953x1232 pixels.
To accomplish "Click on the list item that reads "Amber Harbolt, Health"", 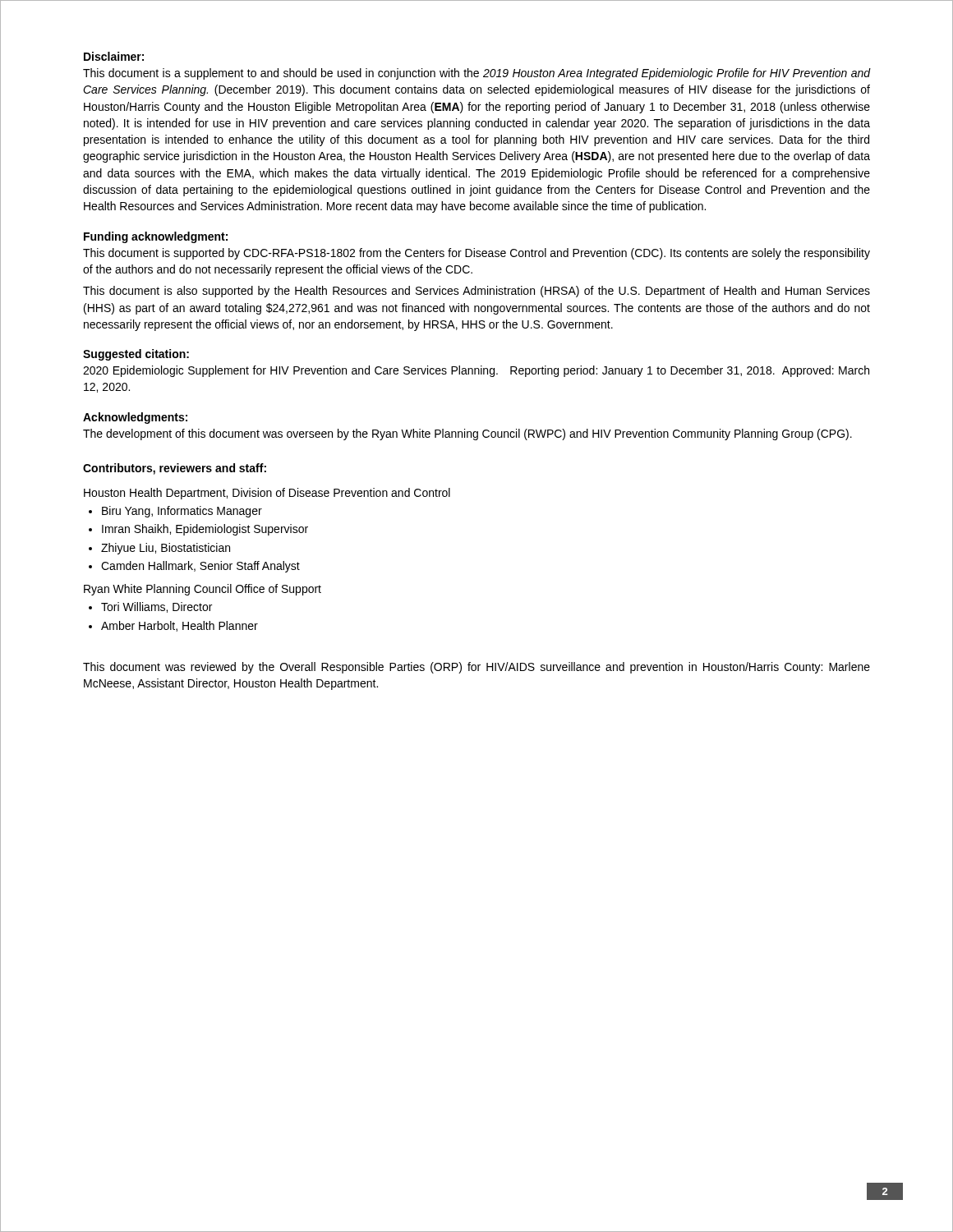I will pos(179,625).
